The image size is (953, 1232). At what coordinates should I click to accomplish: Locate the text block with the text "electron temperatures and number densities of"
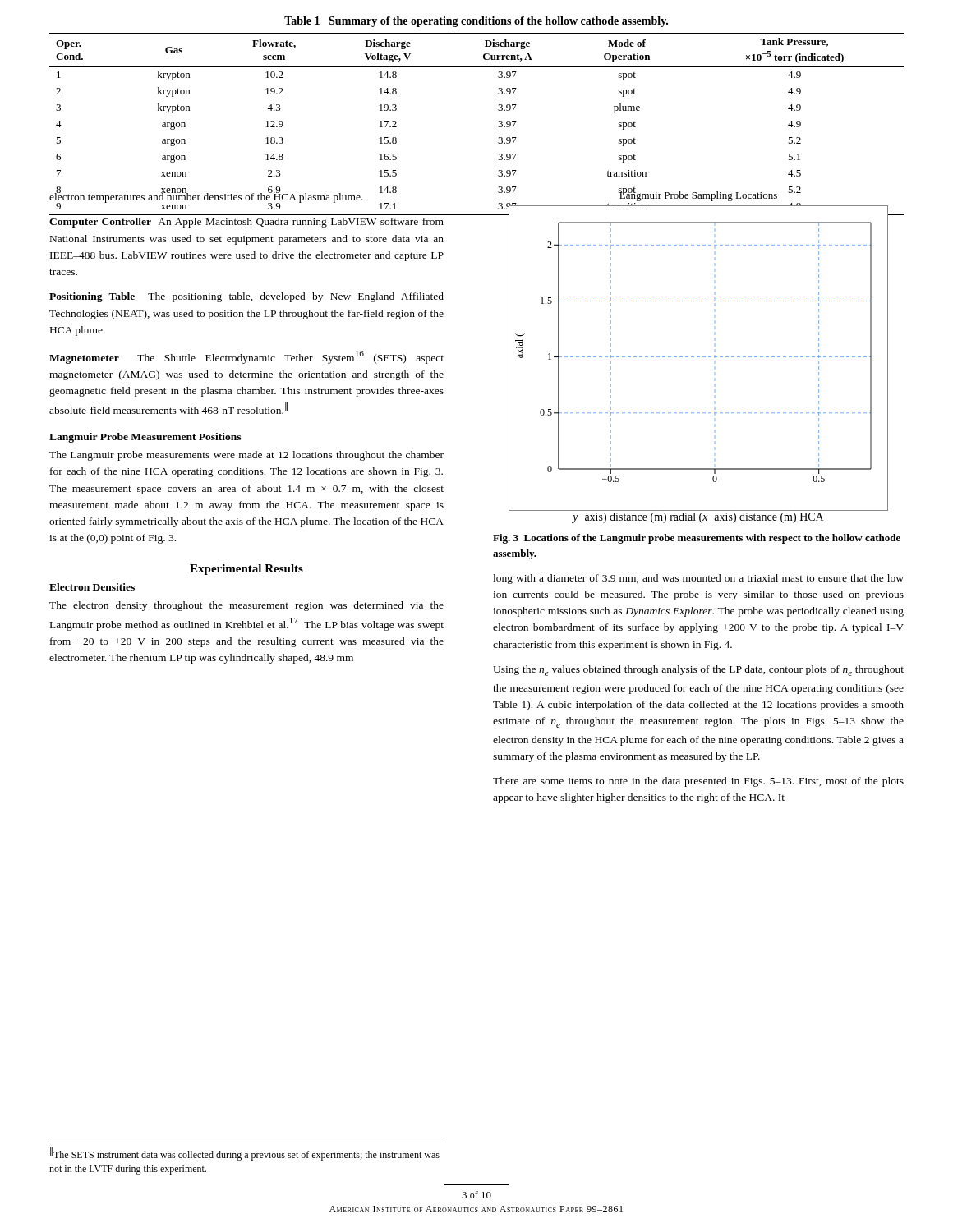[206, 197]
